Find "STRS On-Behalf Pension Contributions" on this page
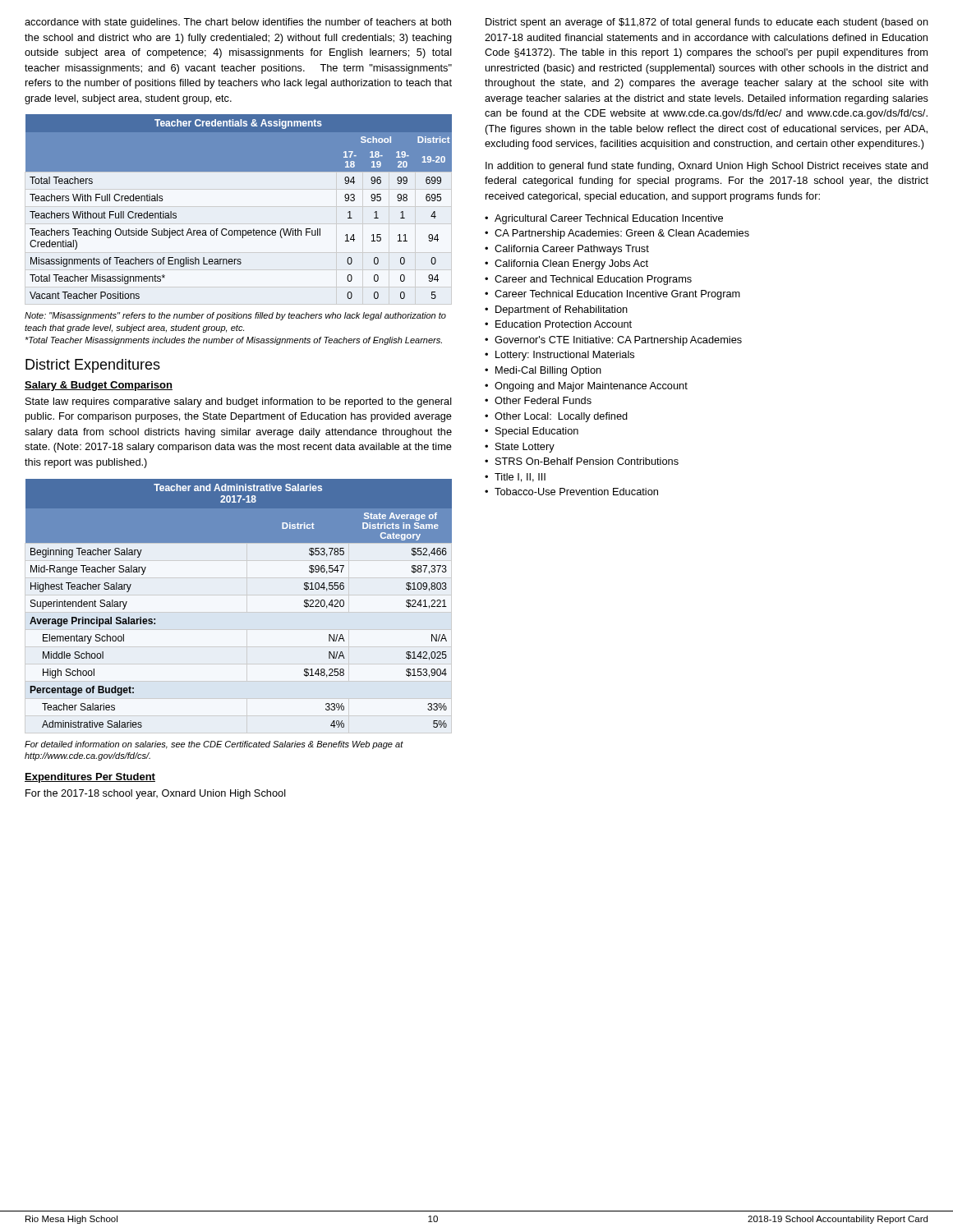This screenshot has width=953, height=1232. pyautogui.click(x=587, y=461)
